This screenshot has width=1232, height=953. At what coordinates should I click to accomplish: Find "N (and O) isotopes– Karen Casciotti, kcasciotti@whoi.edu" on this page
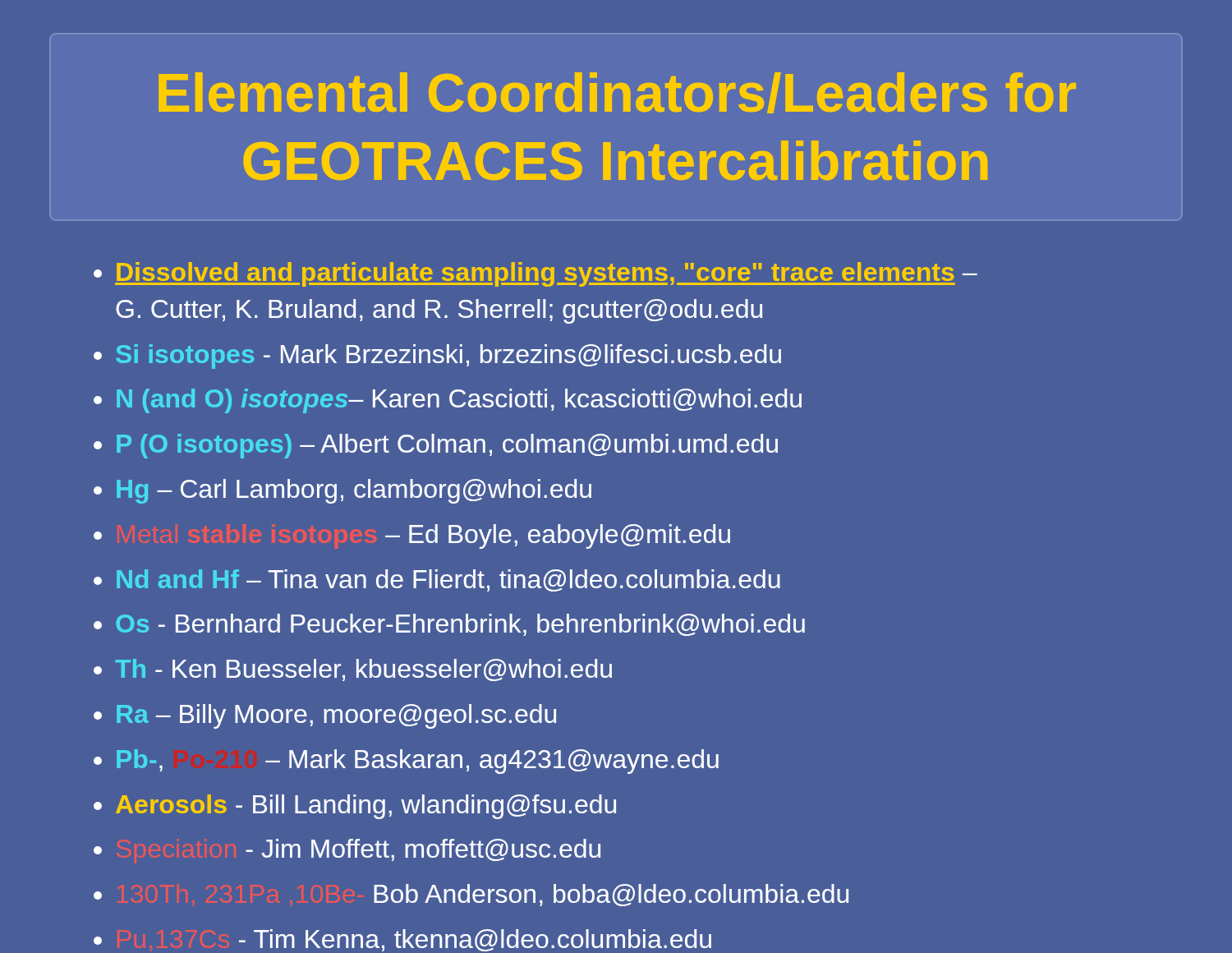pyautogui.click(x=459, y=399)
